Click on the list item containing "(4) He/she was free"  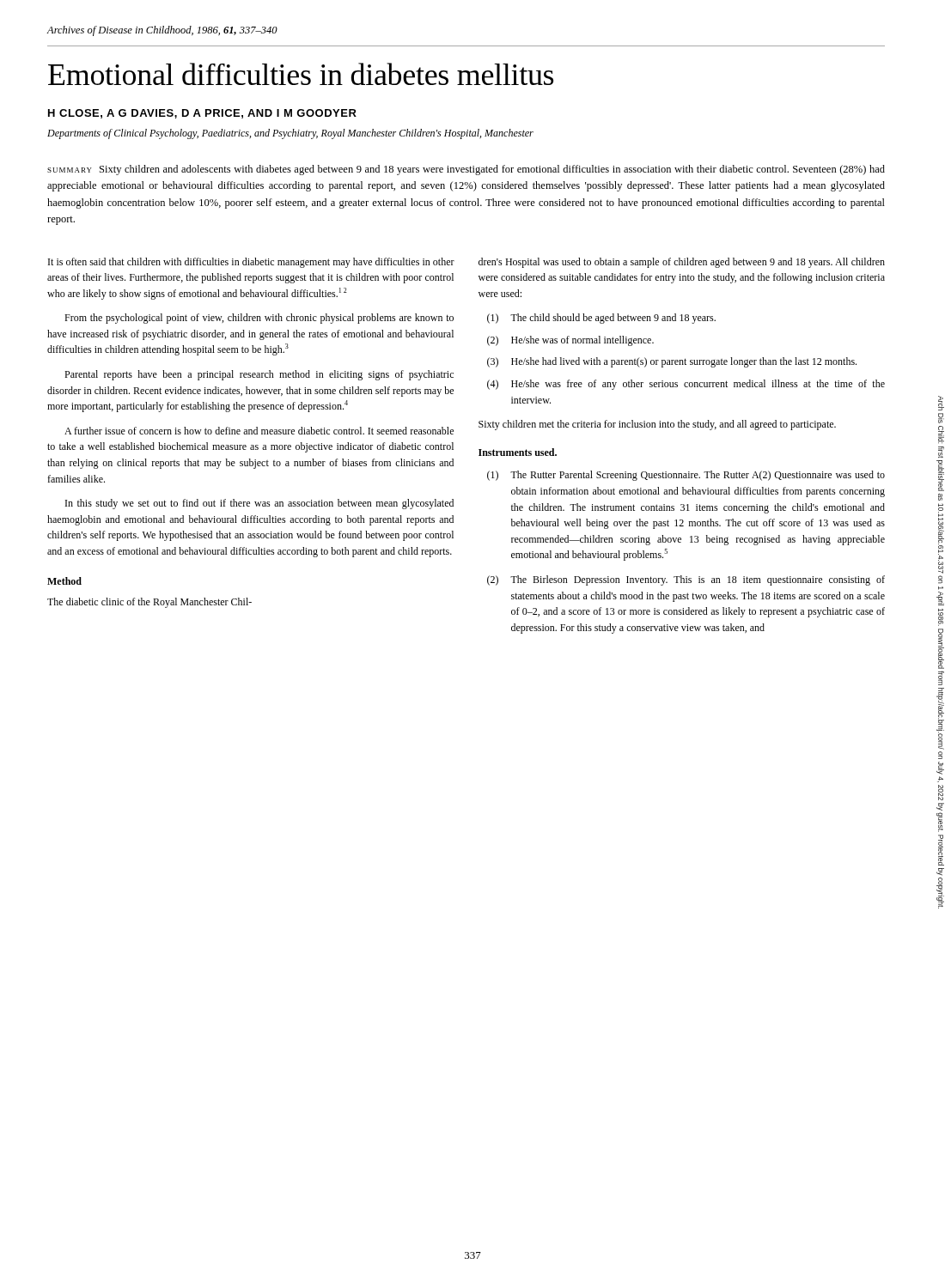click(x=686, y=392)
